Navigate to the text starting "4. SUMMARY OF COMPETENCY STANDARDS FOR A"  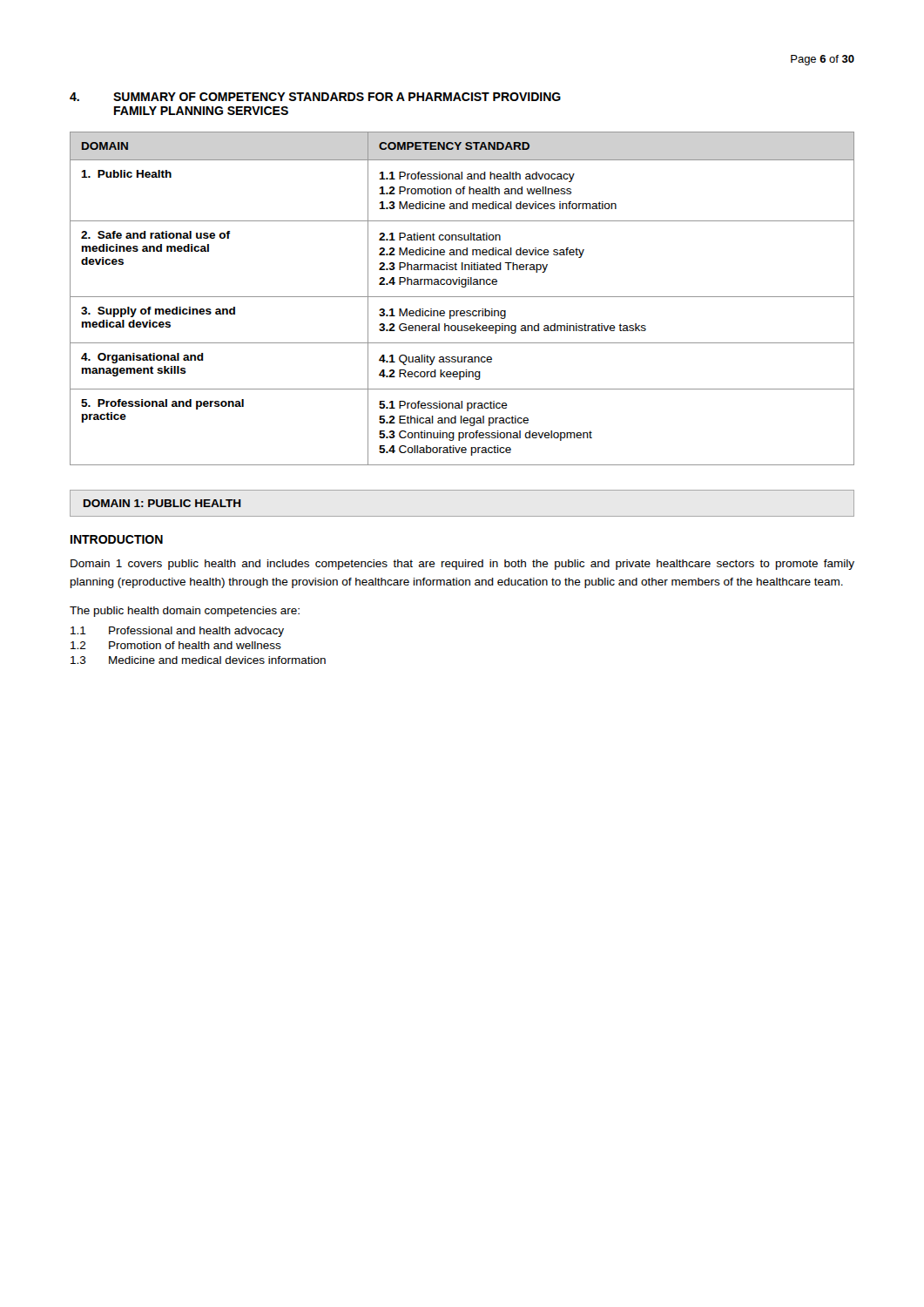click(315, 104)
